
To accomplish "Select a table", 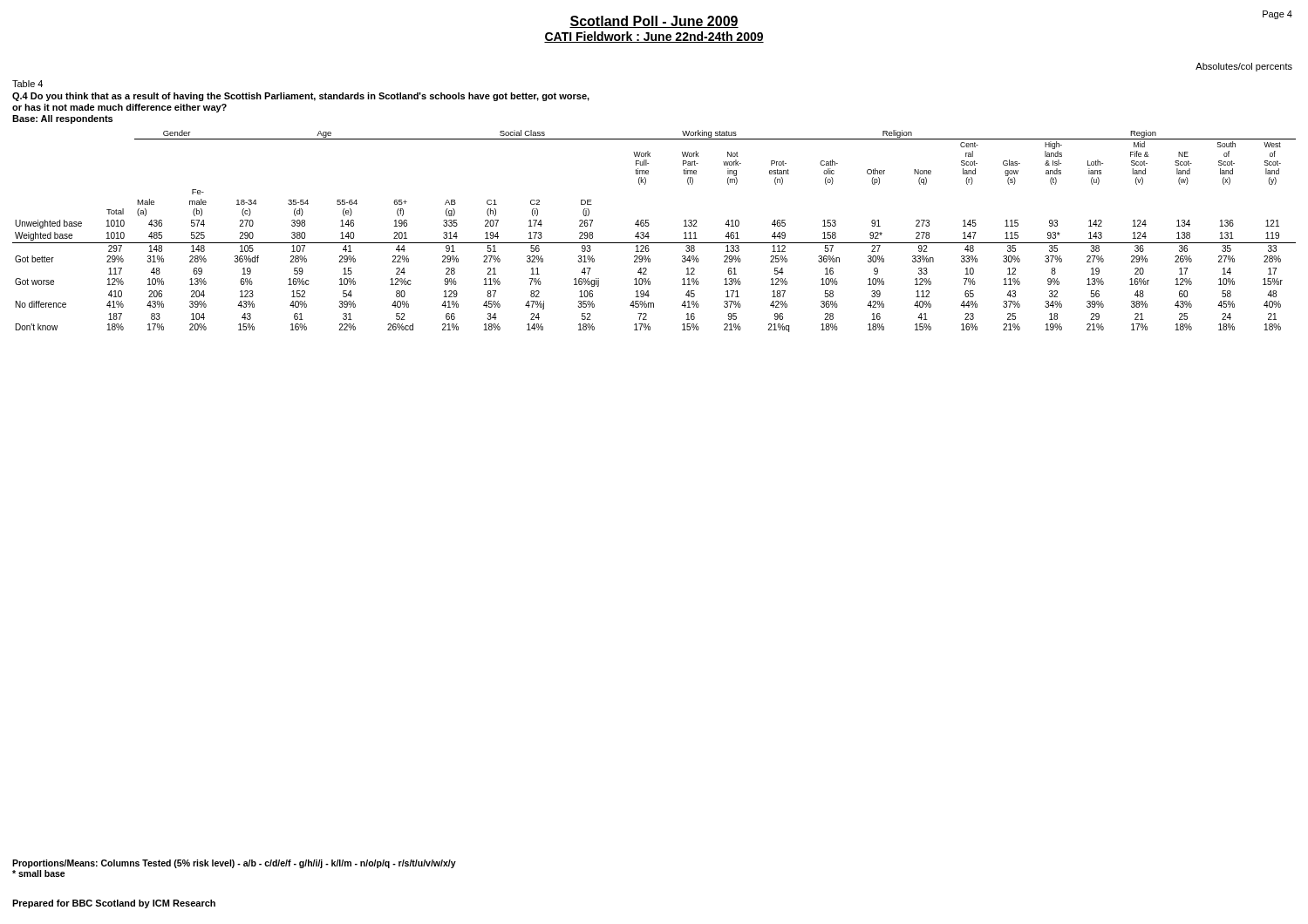I will (x=654, y=230).
